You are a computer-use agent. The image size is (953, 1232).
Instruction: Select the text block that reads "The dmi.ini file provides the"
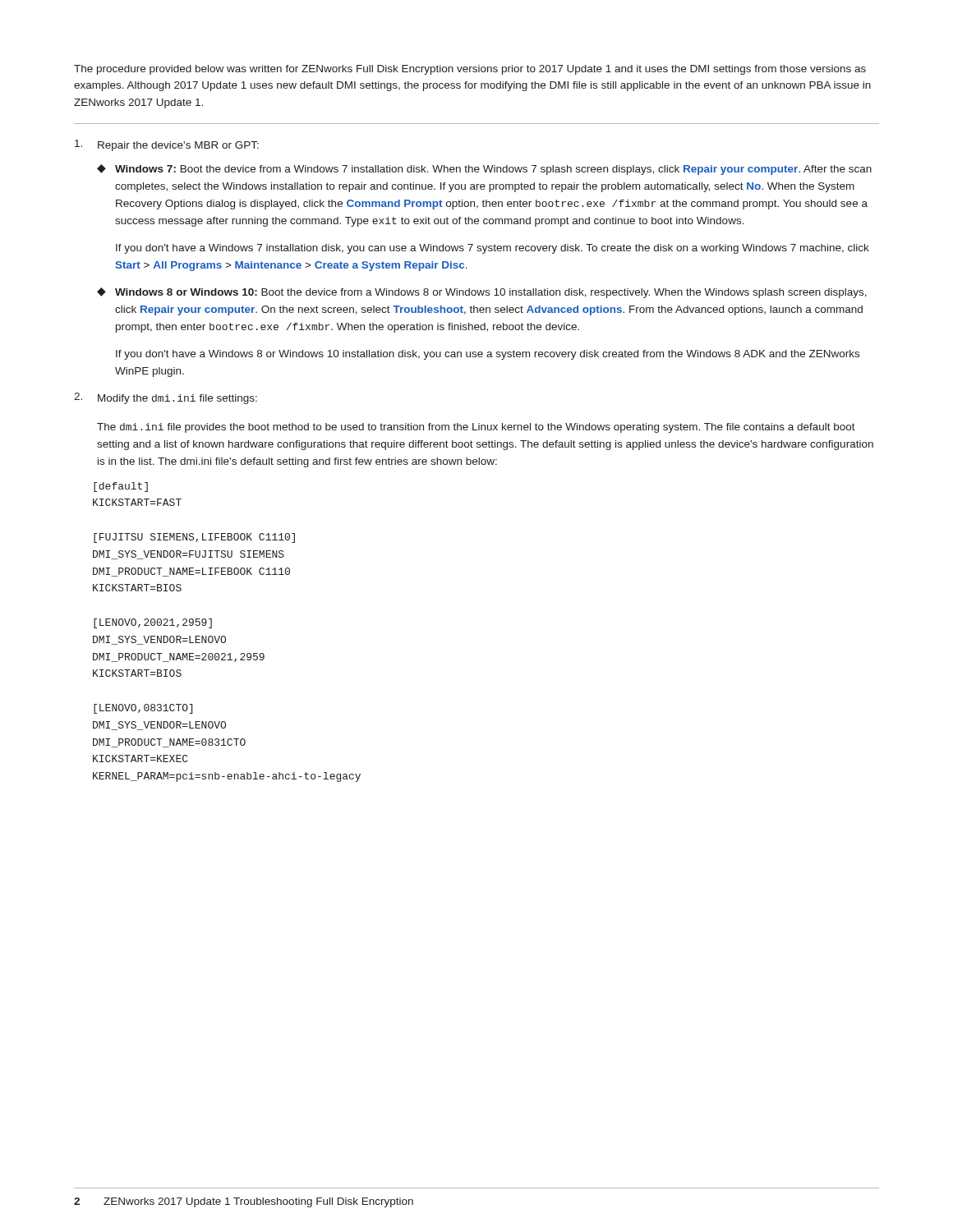488,444
